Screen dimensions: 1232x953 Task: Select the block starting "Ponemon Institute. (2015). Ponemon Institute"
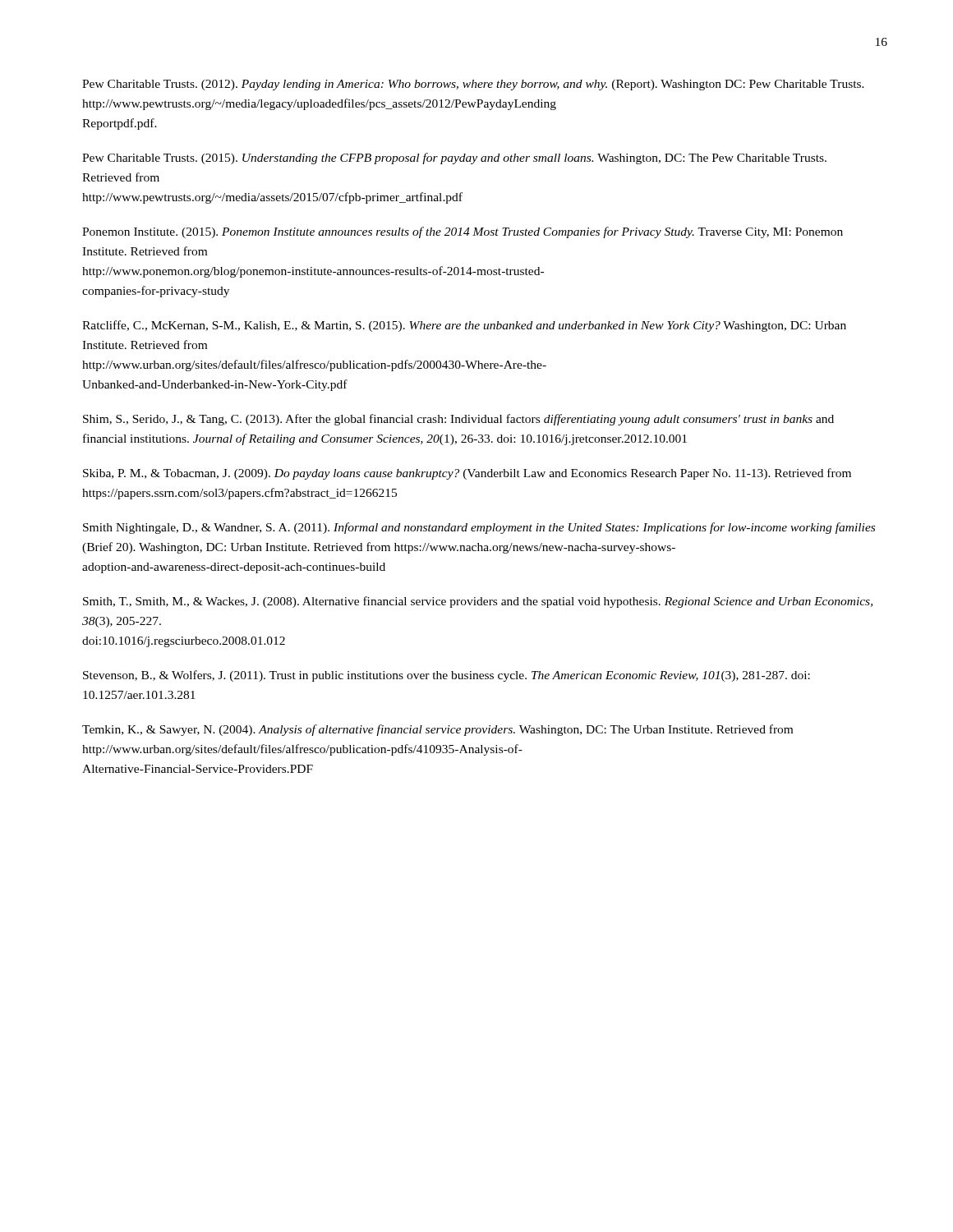[x=481, y=261]
